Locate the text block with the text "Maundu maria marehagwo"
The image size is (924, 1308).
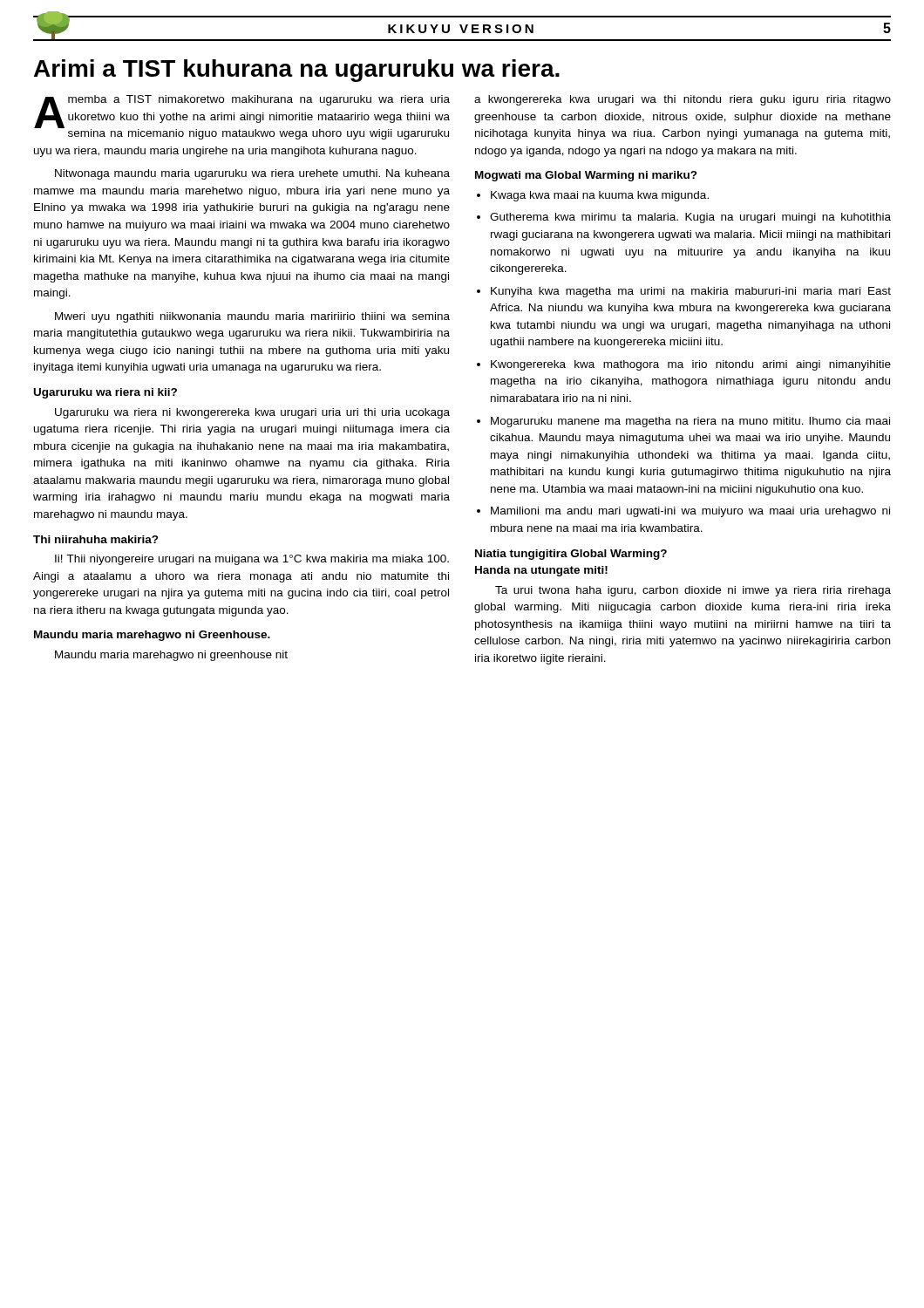coord(241,655)
